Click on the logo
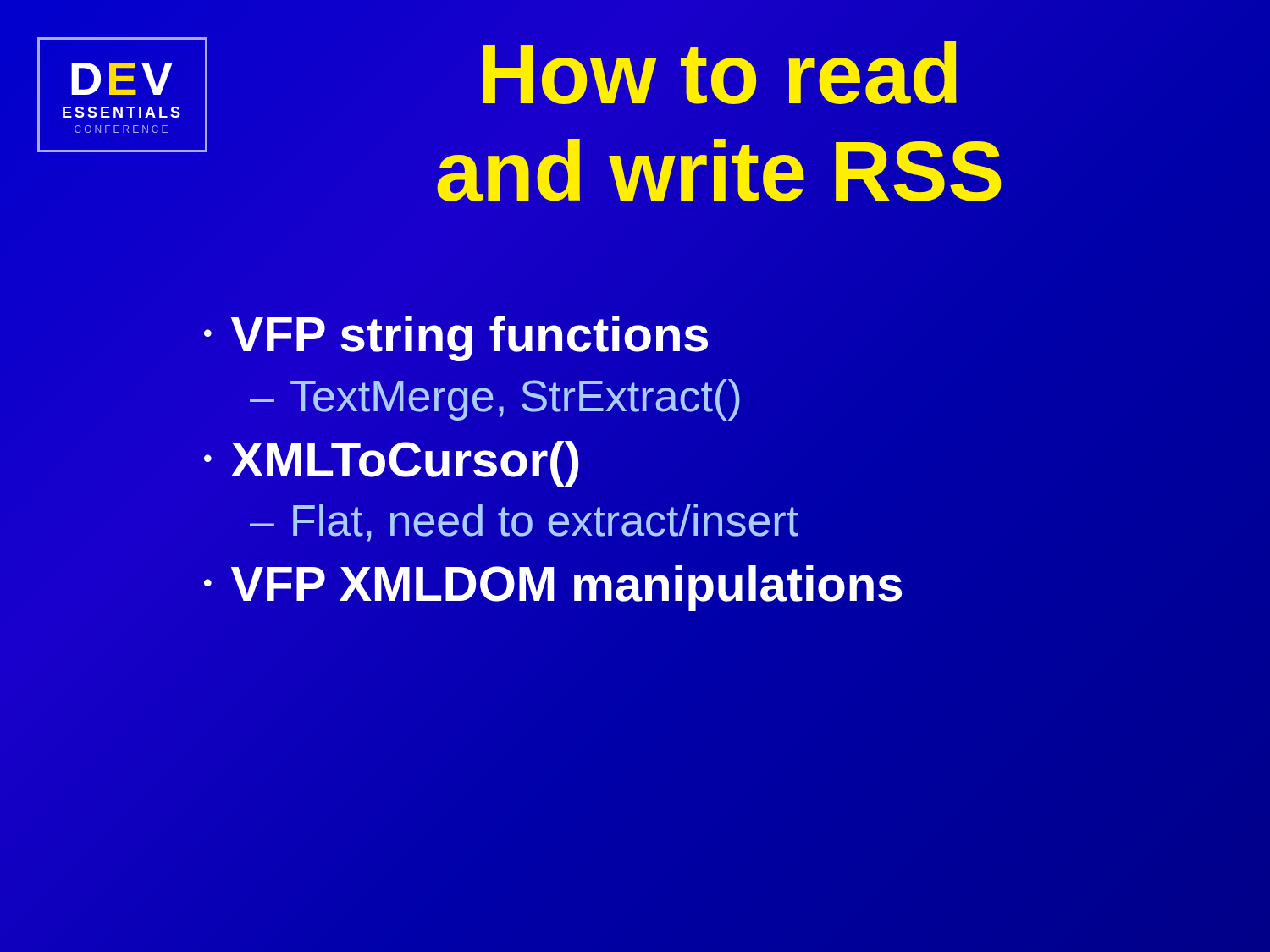The height and width of the screenshot is (952, 1270). 101,74
